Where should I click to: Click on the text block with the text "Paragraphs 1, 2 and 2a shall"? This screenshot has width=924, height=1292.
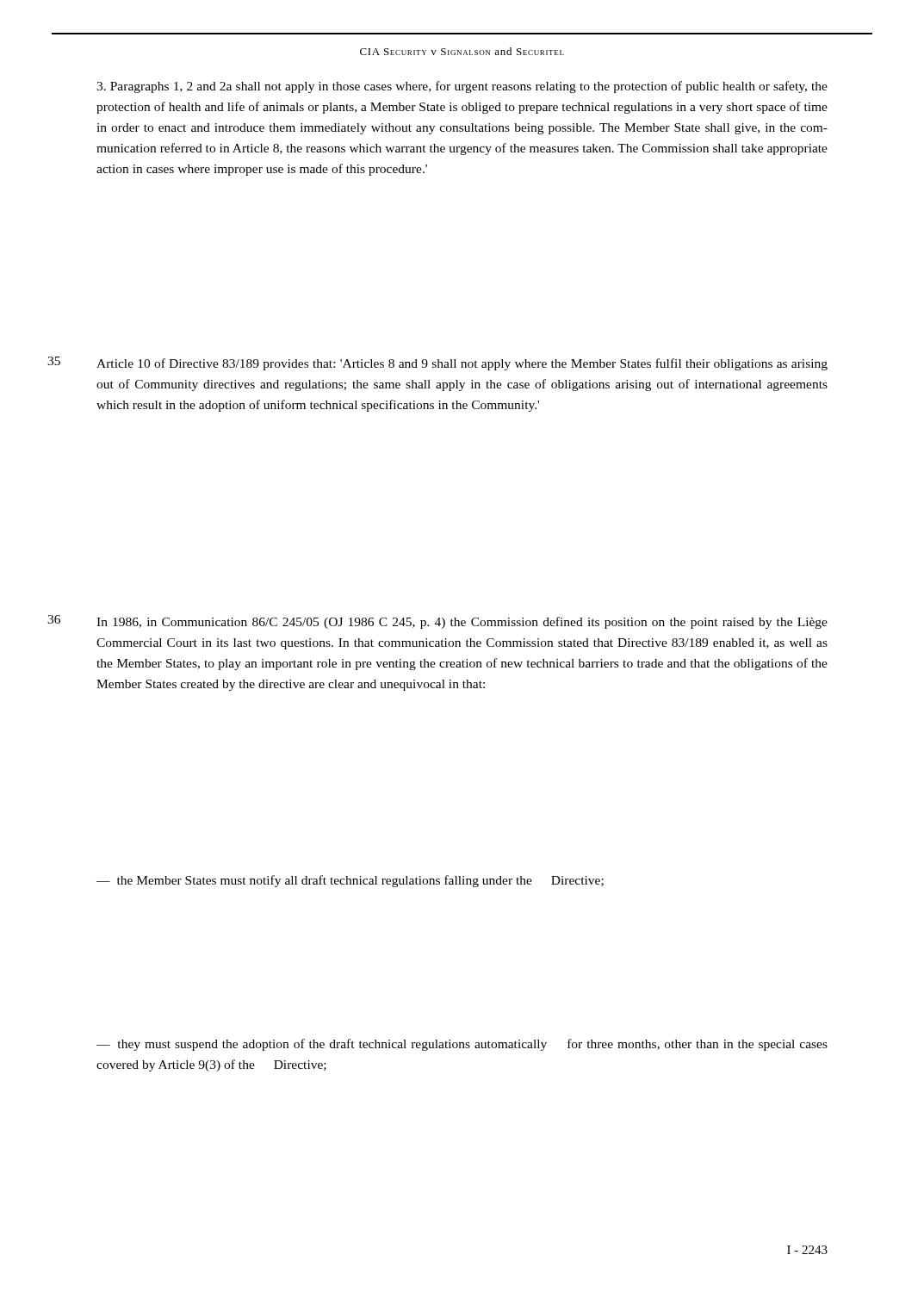(x=462, y=127)
